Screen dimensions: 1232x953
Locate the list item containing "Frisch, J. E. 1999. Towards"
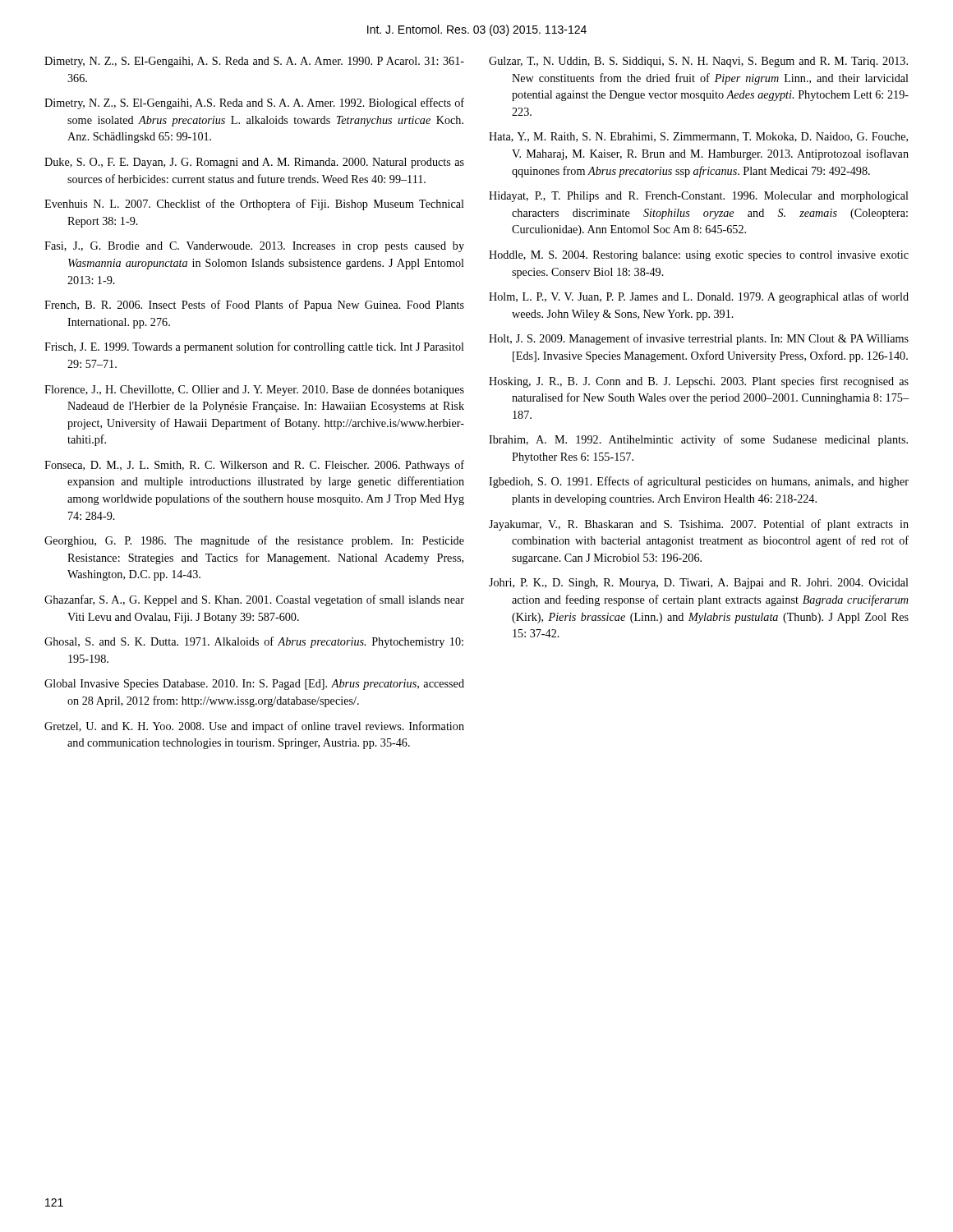pyautogui.click(x=254, y=355)
